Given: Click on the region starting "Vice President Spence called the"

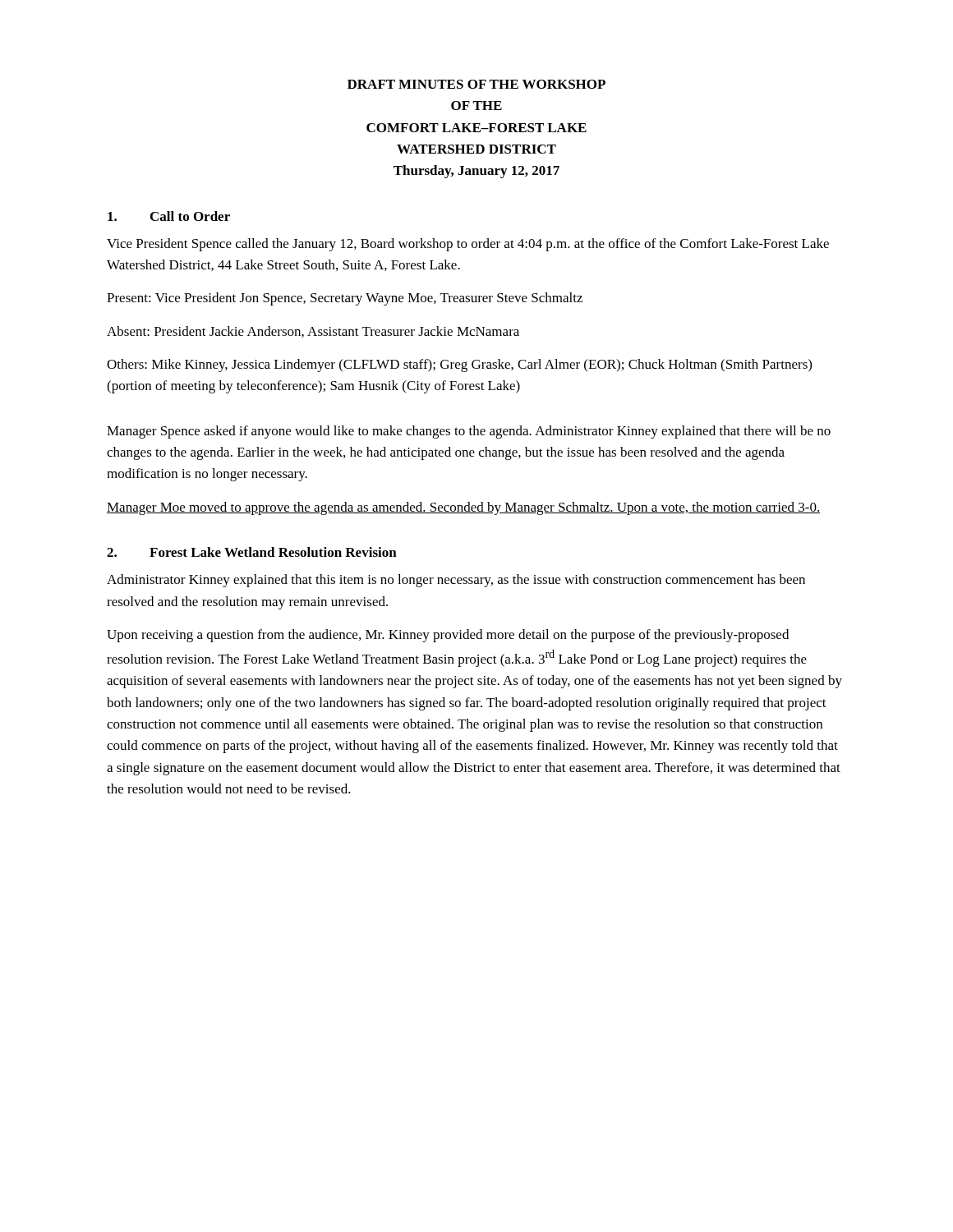Looking at the screenshot, I should 468,254.
